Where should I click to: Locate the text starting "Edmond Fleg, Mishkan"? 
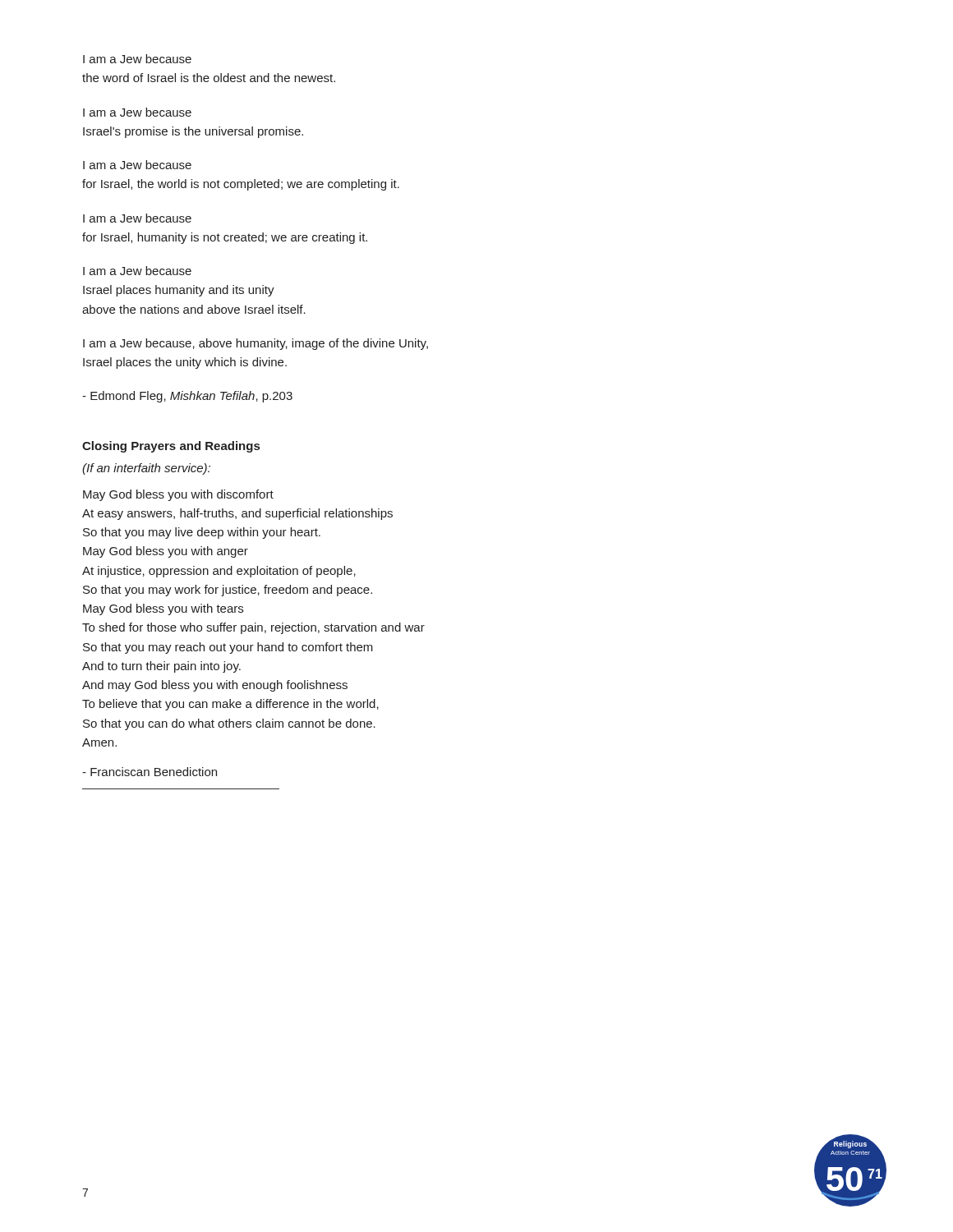(x=187, y=396)
